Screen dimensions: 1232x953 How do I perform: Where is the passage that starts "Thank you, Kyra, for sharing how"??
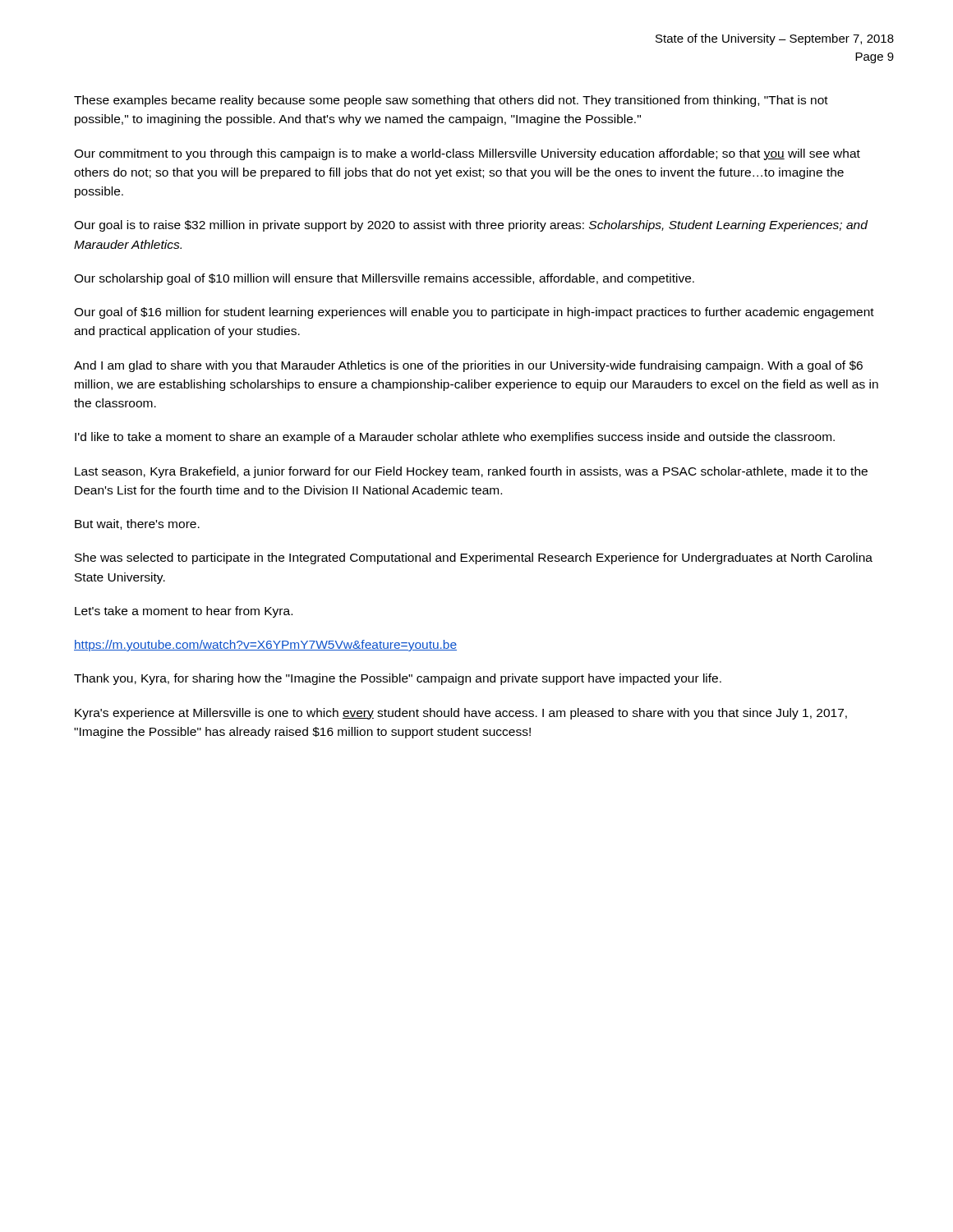tap(398, 678)
